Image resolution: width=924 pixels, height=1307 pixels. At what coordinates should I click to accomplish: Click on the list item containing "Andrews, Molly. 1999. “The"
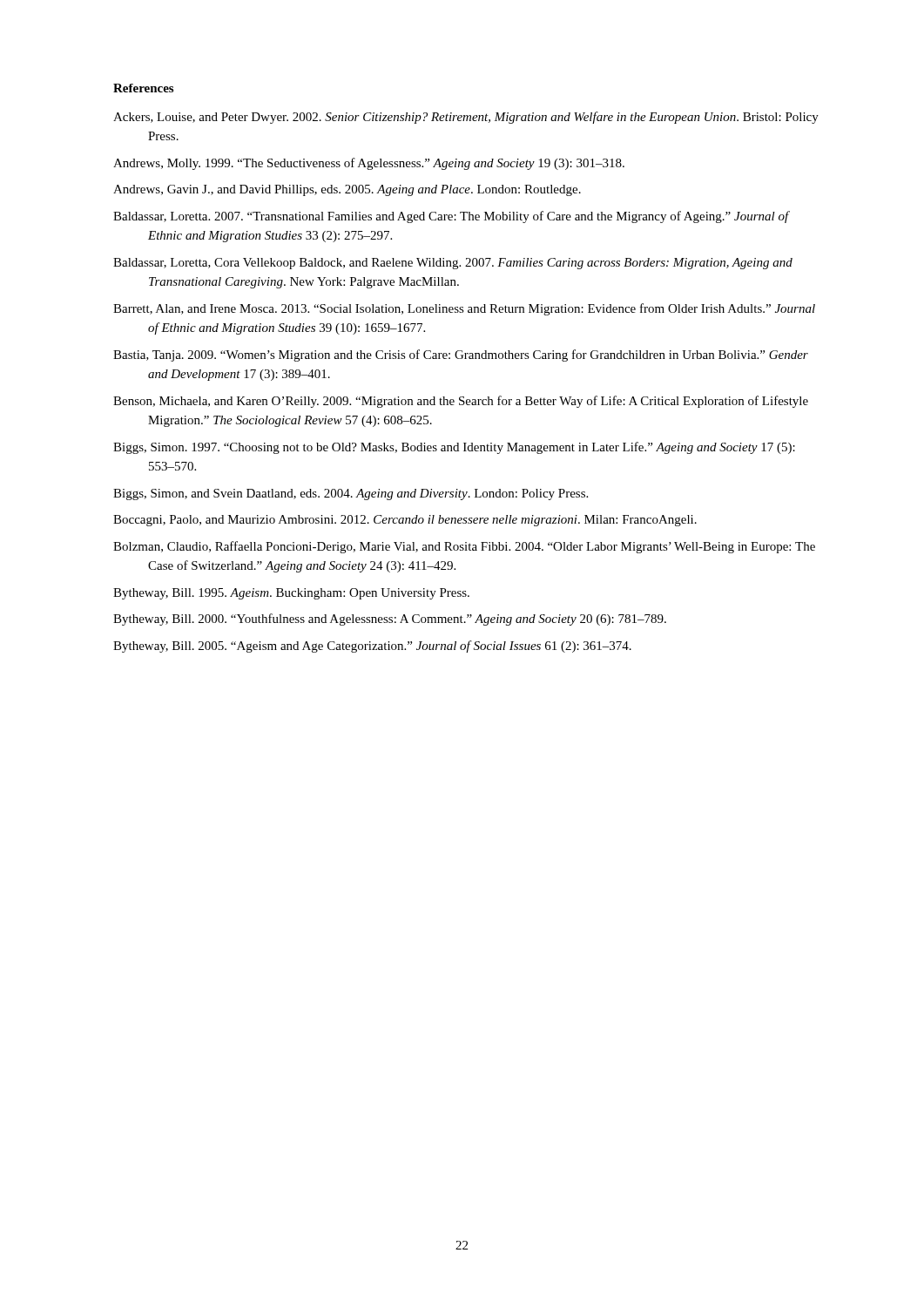[369, 163]
